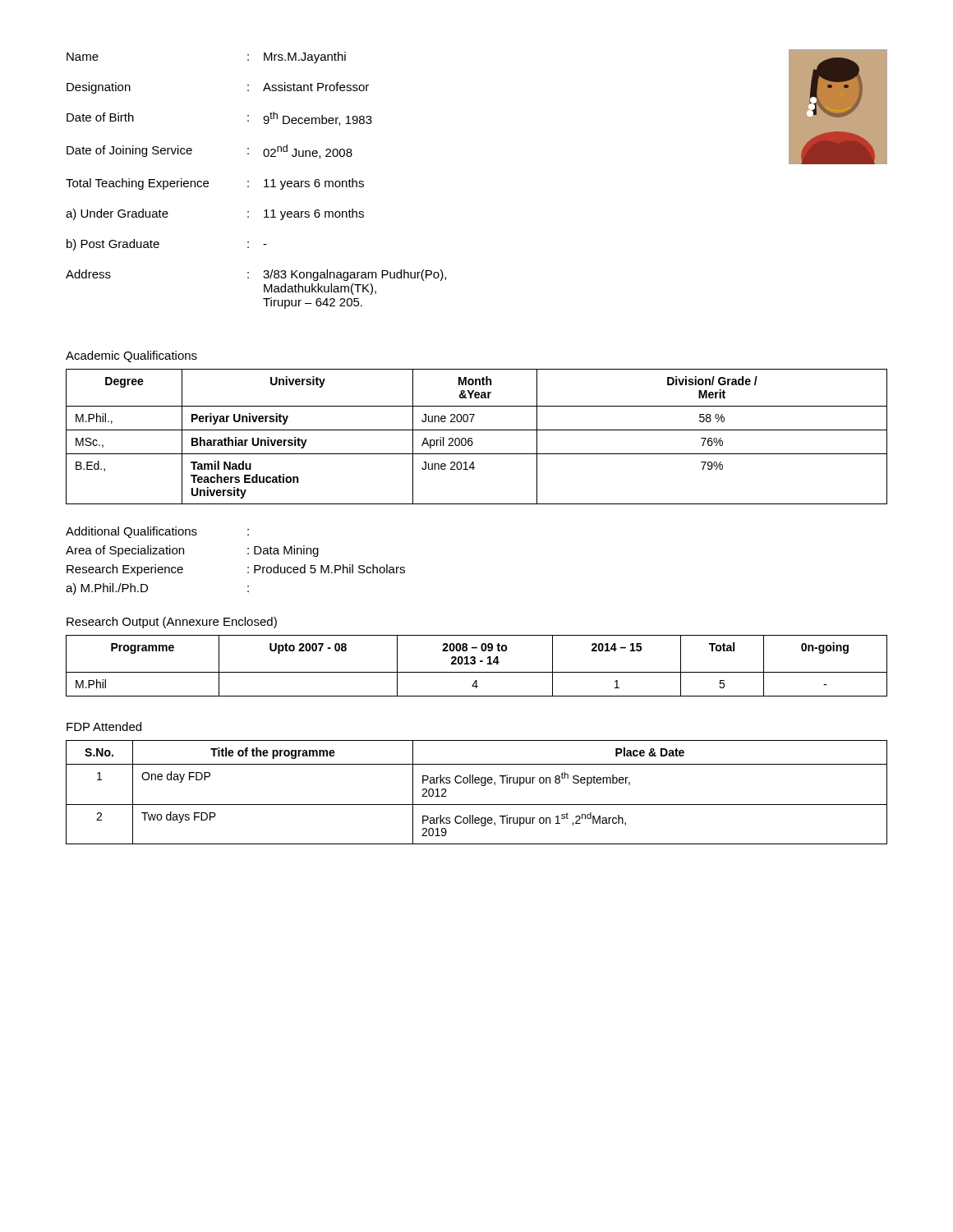953x1232 pixels.
Task: Find the section header with the text "Additional Qualifications :"
Action: tap(164, 531)
